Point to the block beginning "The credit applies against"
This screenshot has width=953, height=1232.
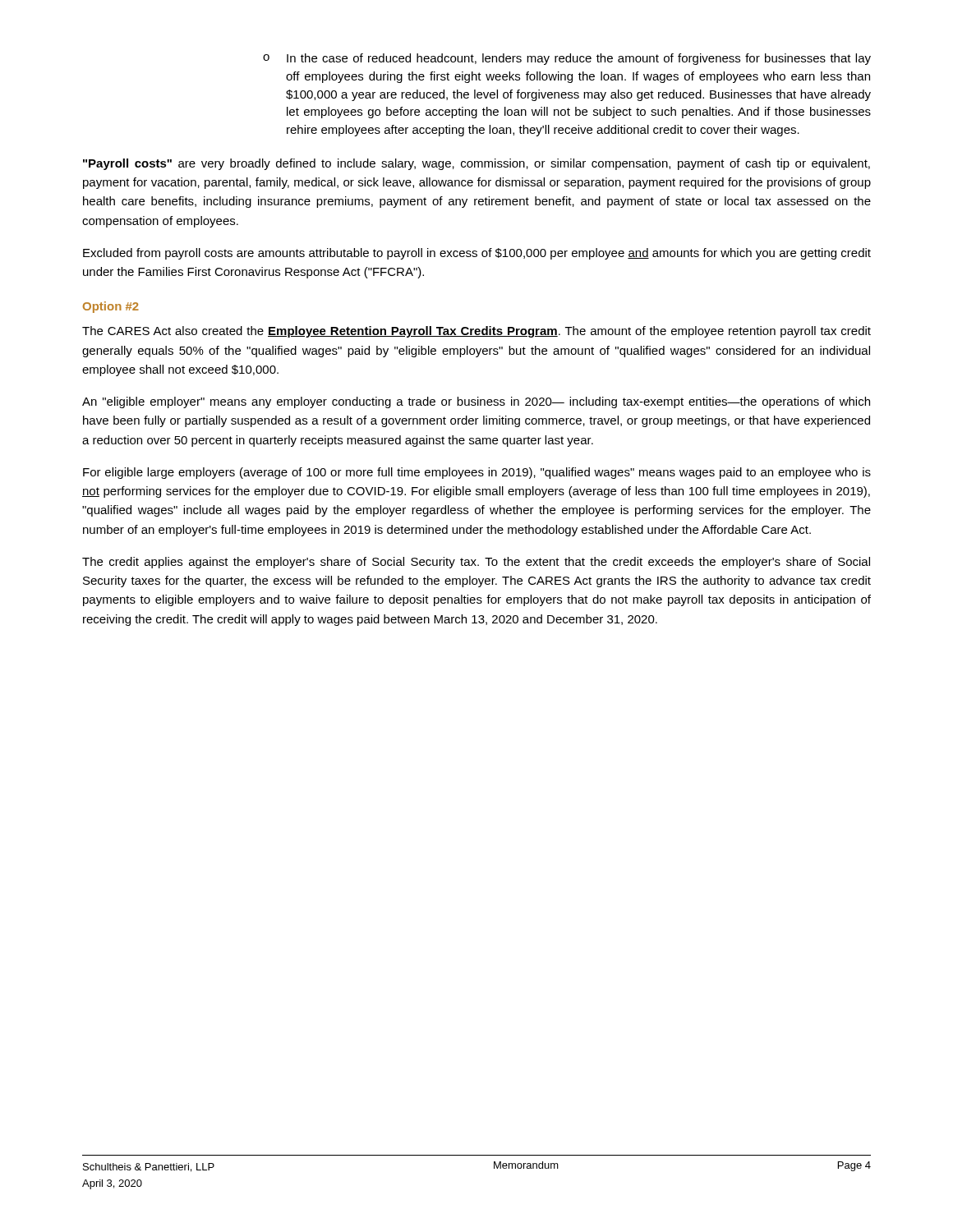pos(476,590)
